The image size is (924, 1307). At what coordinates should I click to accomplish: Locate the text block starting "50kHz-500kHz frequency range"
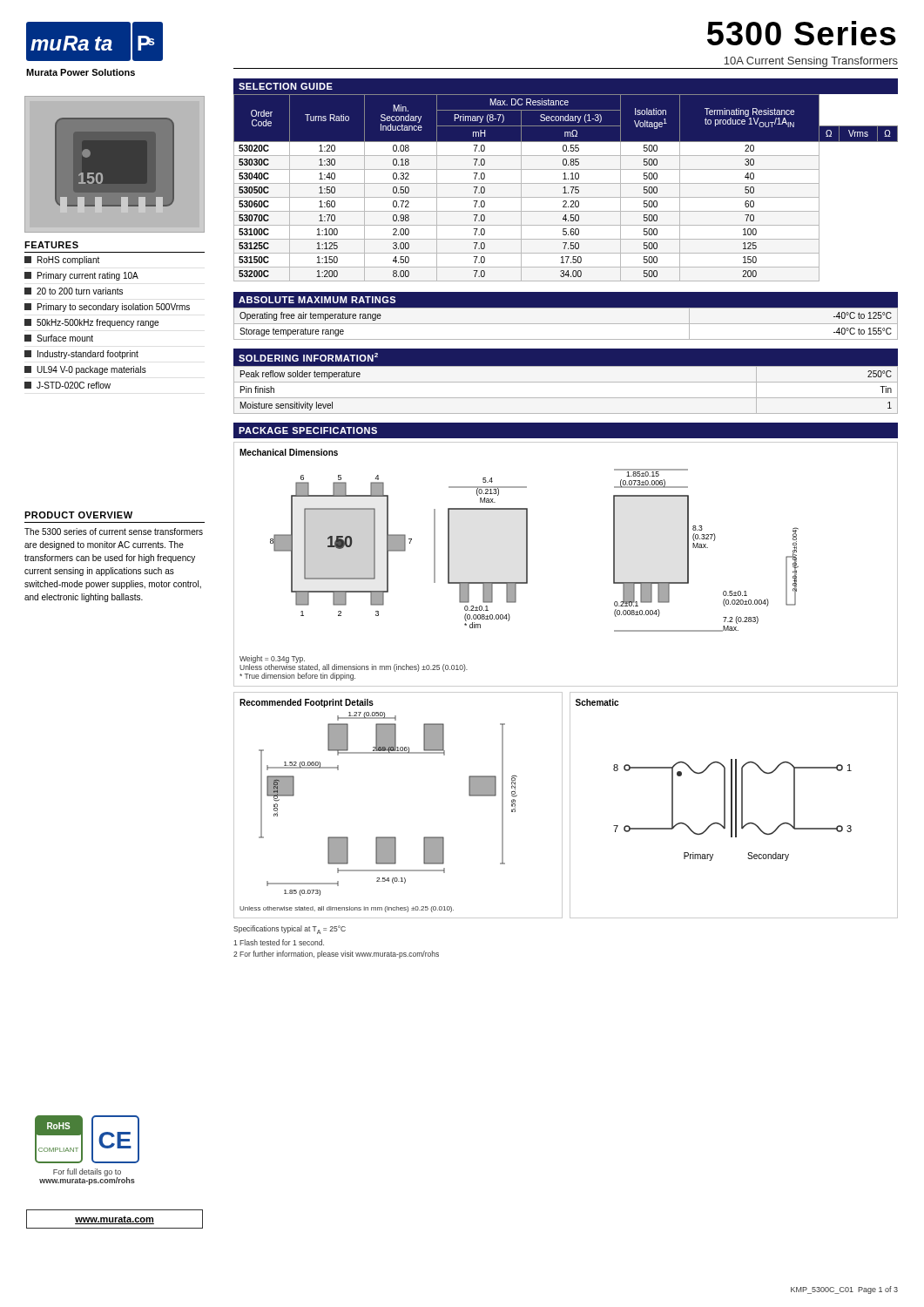point(92,323)
